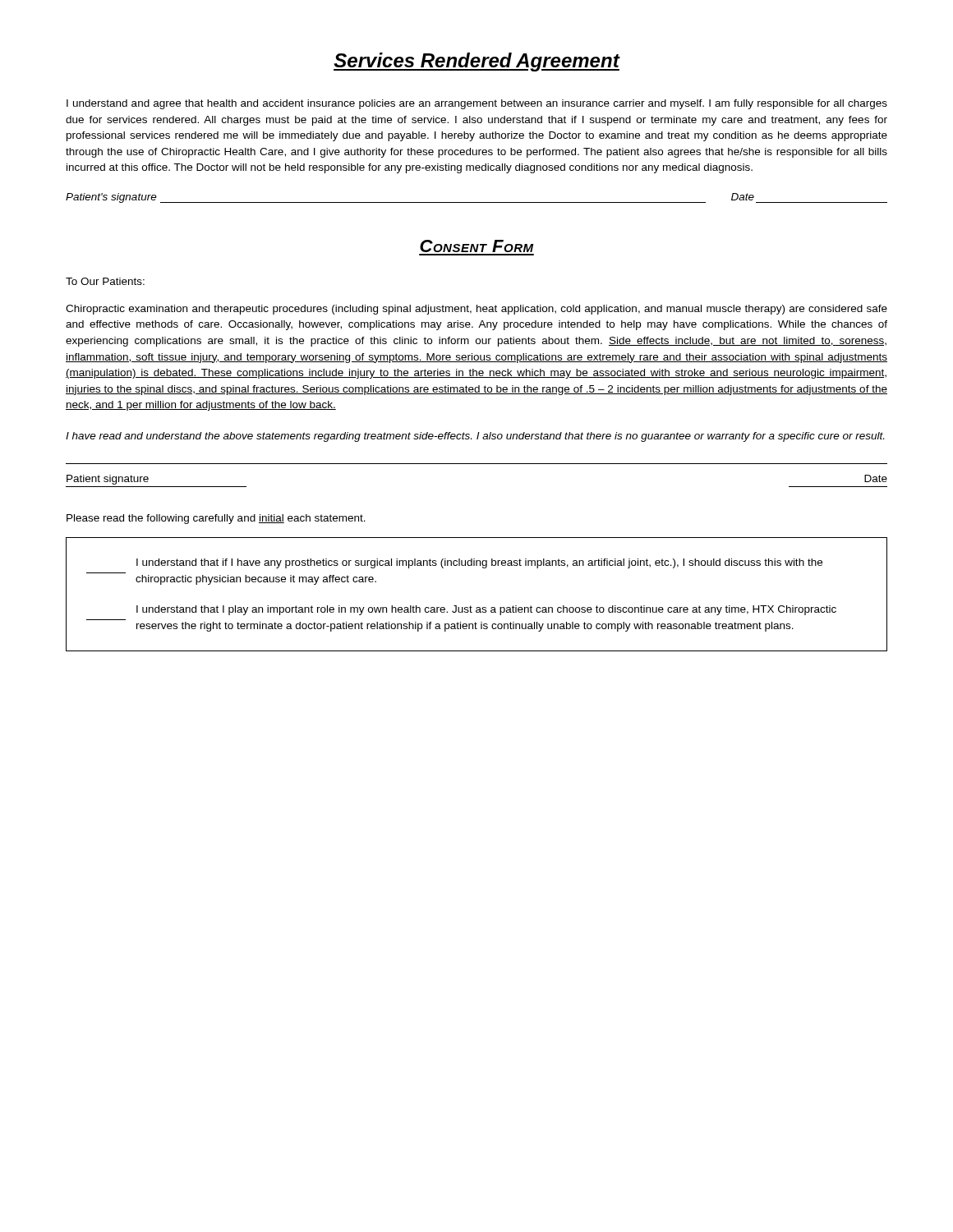953x1232 pixels.
Task: Find the list item with the text "I understand that I play an"
Action: pos(476,618)
